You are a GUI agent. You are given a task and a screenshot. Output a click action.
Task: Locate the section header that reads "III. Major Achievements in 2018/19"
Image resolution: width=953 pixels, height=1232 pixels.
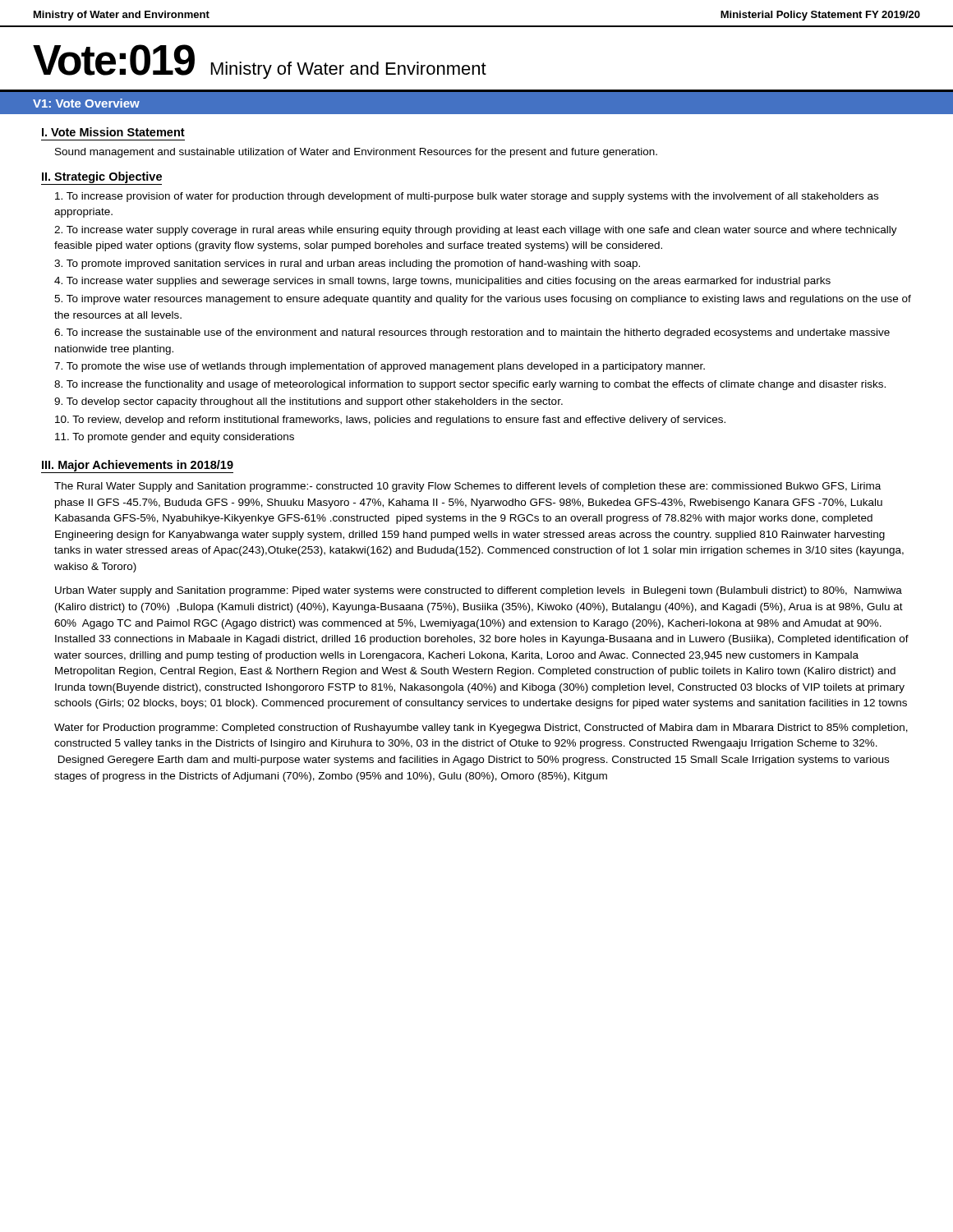click(137, 466)
